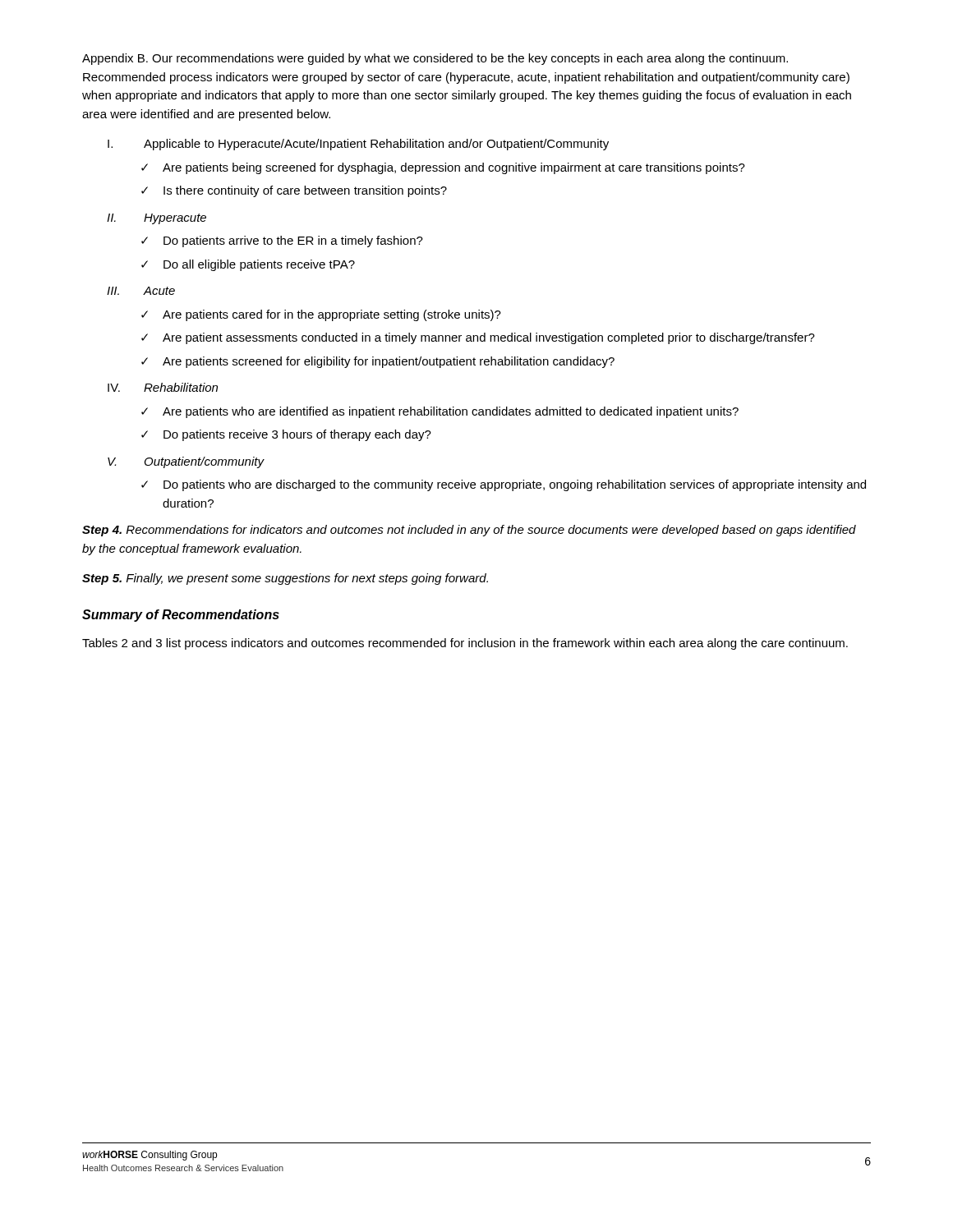Find the list item that reads "V. Outpatient/community"
953x1232 pixels.
tap(186, 462)
